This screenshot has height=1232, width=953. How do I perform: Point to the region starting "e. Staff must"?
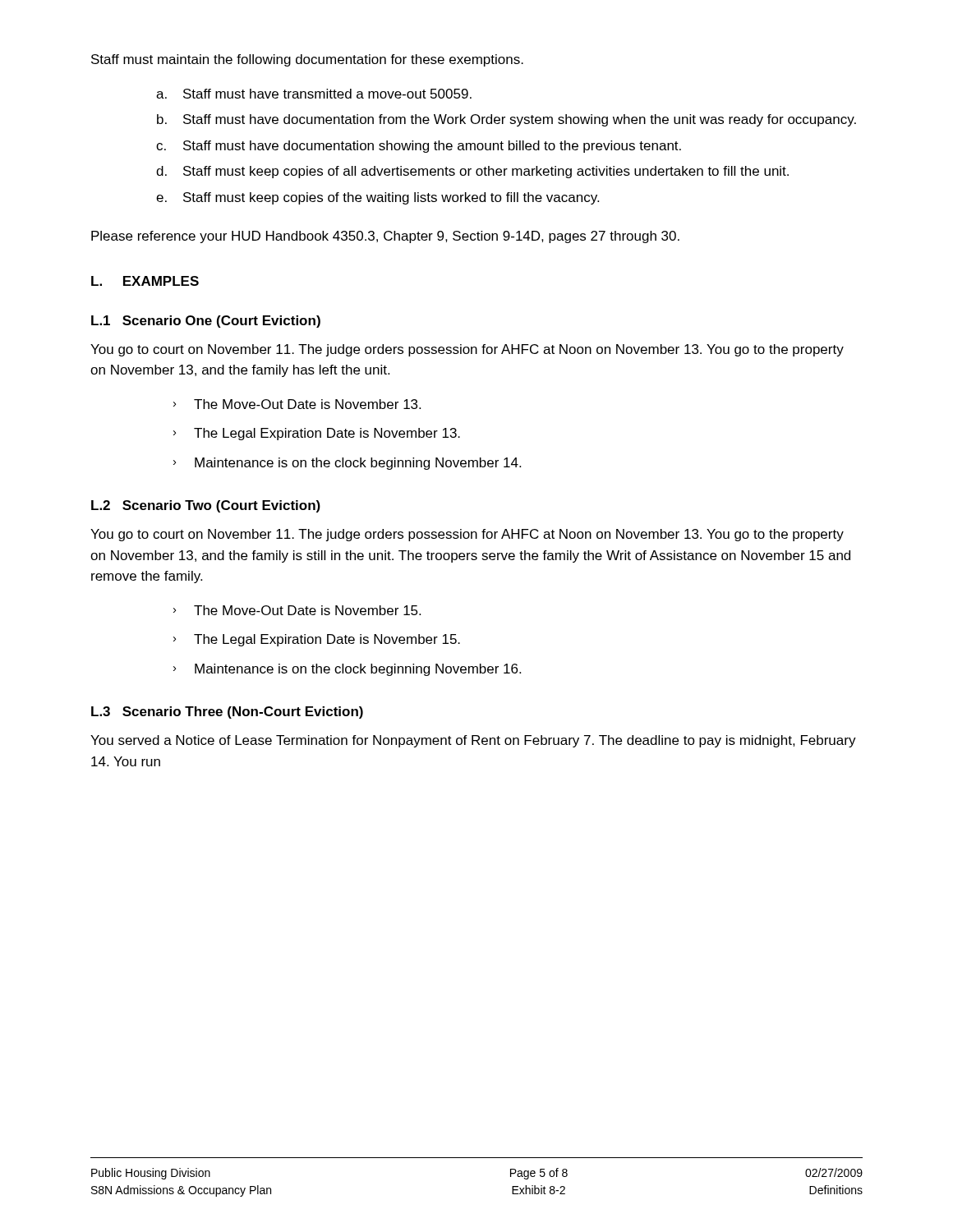pos(509,197)
